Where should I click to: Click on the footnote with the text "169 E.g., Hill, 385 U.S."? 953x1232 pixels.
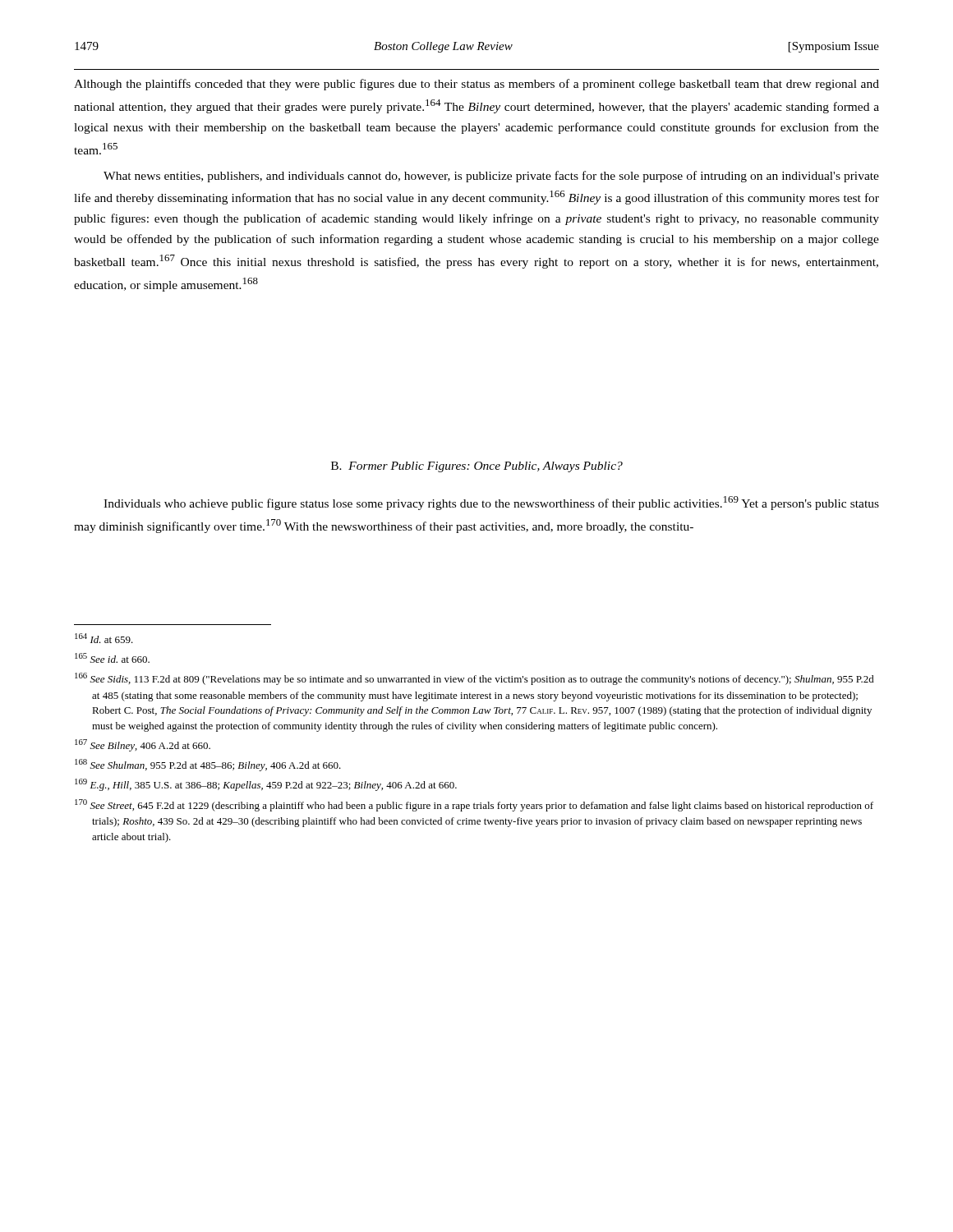tap(266, 785)
